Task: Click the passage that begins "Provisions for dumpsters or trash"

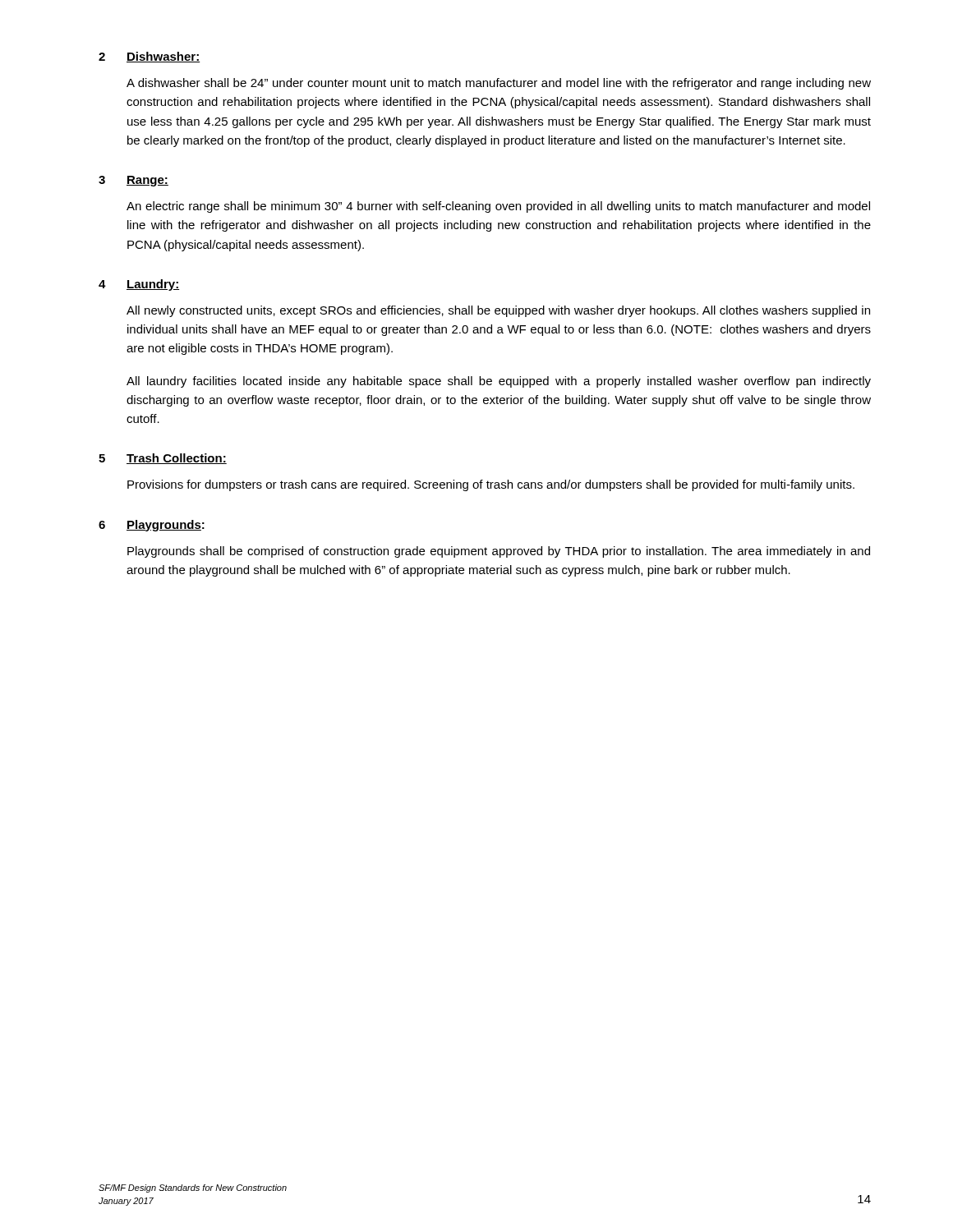Action: pos(499,484)
